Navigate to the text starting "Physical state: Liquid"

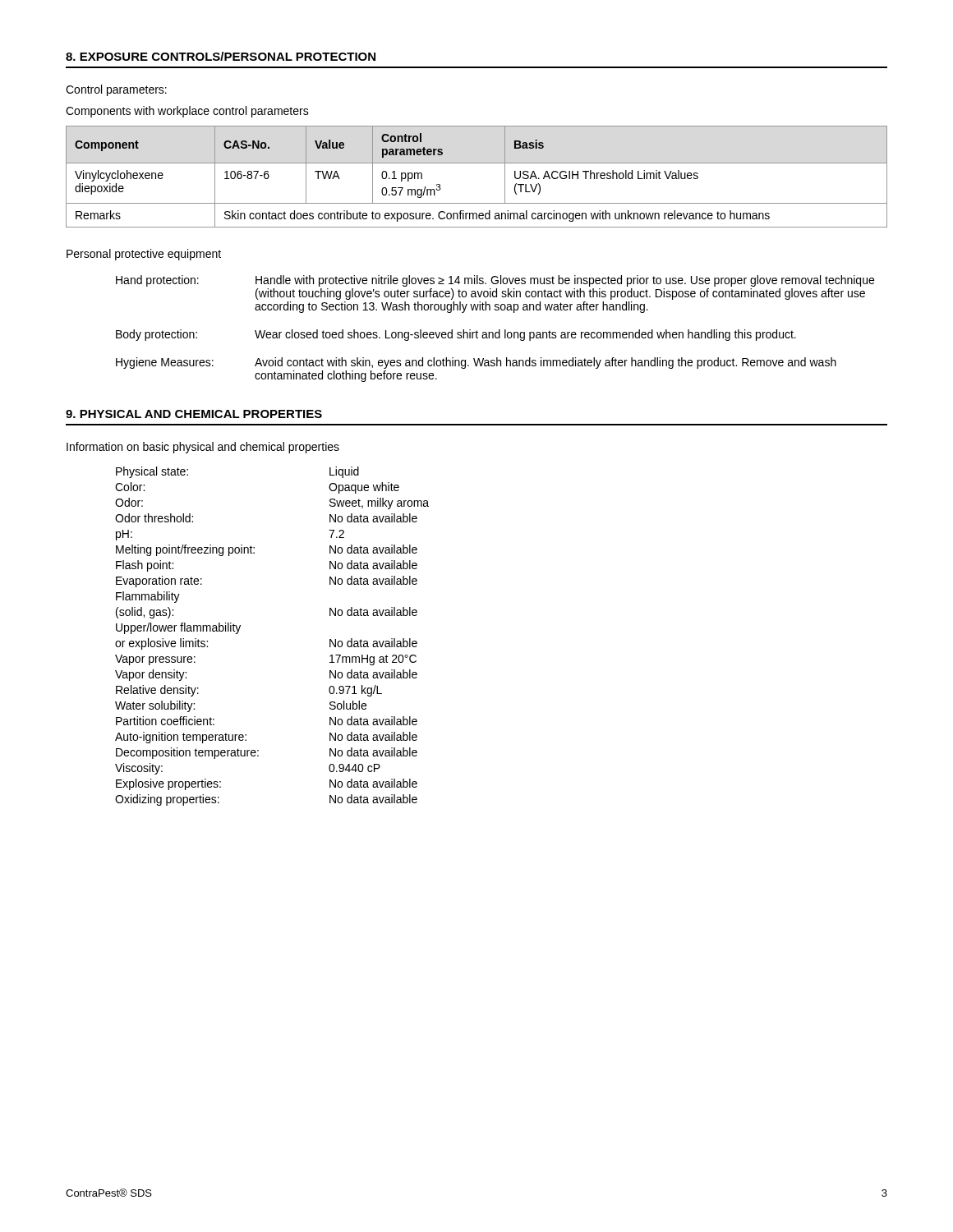click(152, 472)
